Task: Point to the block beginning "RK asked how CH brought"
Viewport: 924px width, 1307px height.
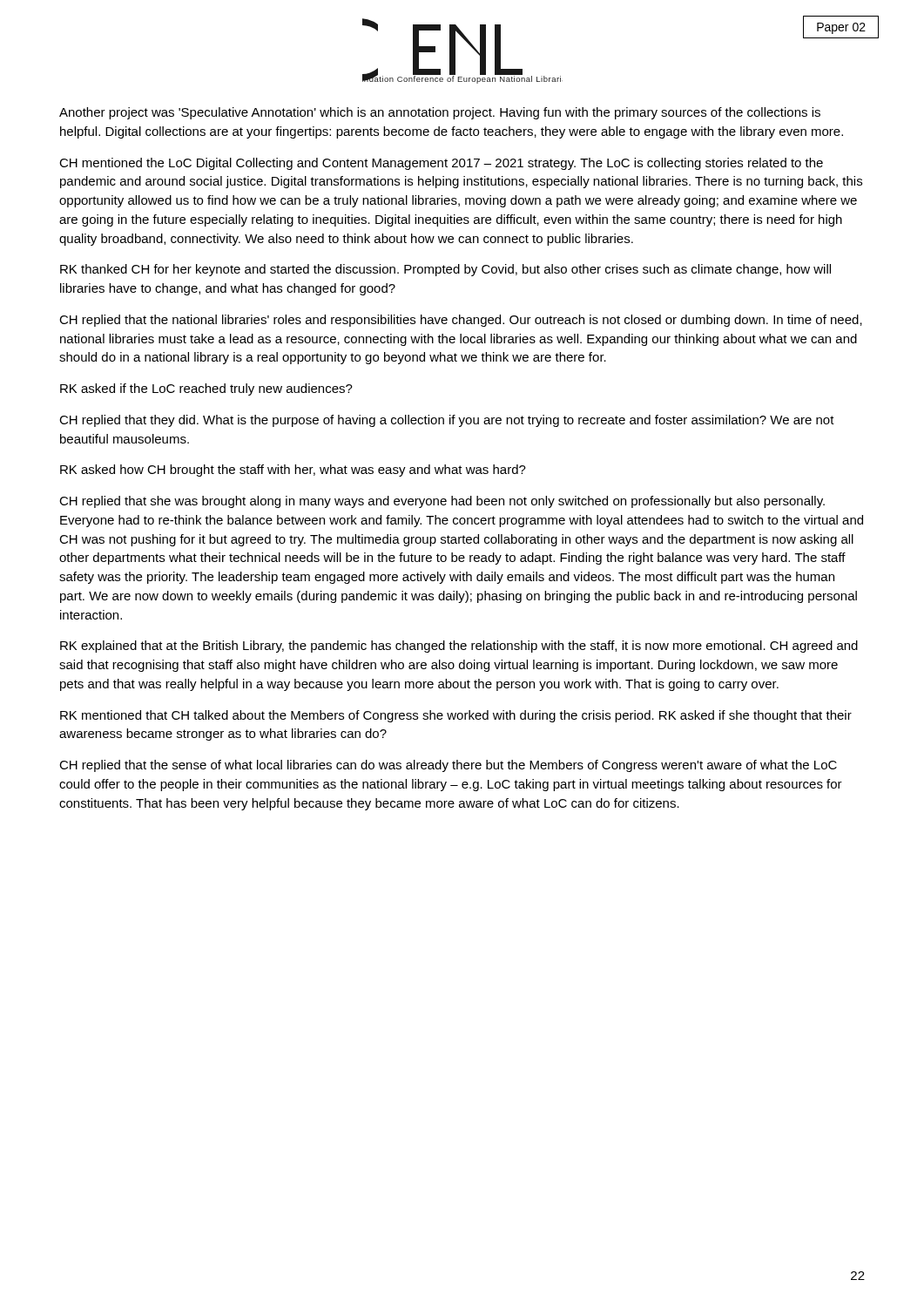Action: 462,470
